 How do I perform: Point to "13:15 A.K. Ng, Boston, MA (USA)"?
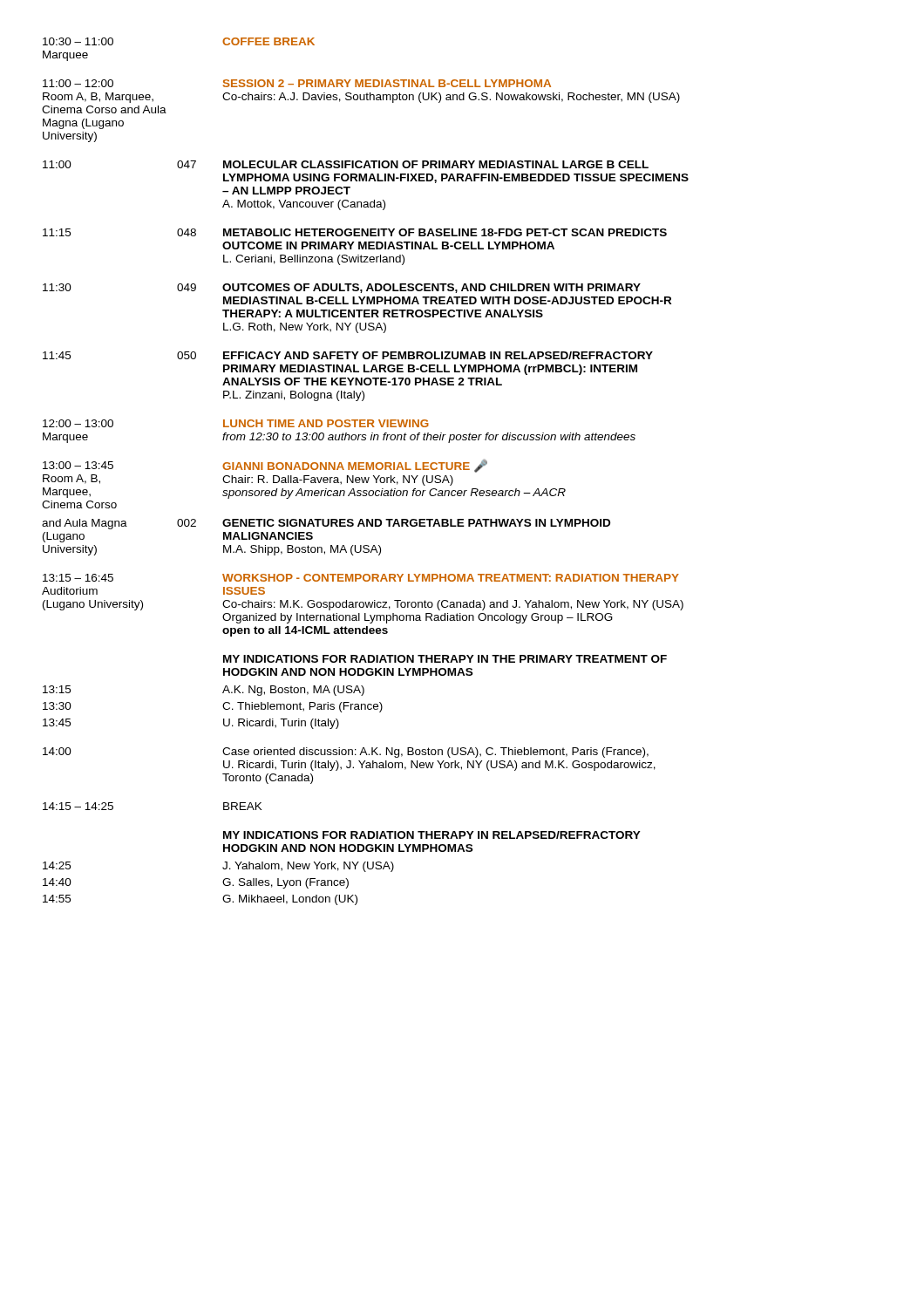coord(56,692)
